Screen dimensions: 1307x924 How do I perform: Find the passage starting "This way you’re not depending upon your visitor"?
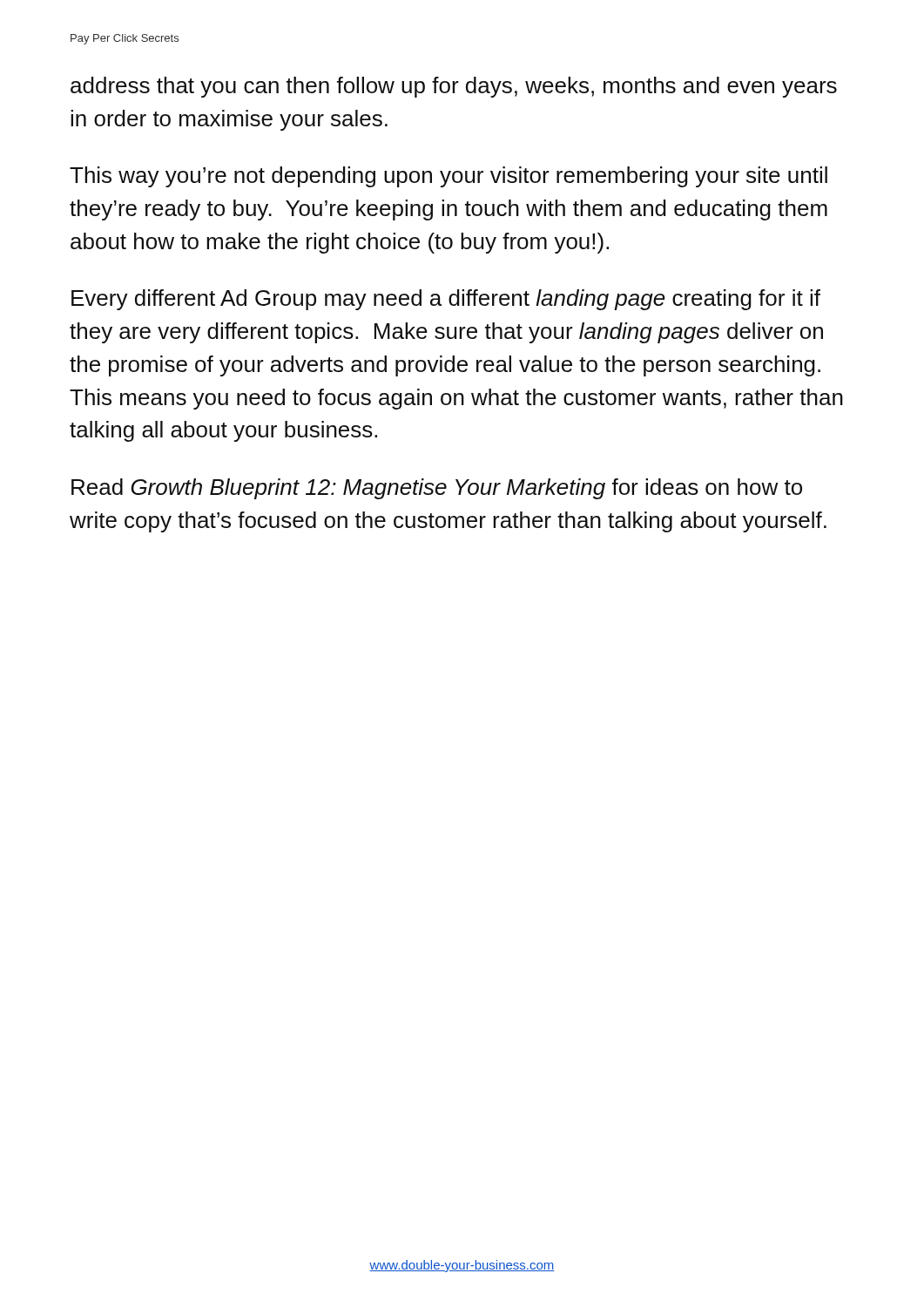(x=462, y=209)
